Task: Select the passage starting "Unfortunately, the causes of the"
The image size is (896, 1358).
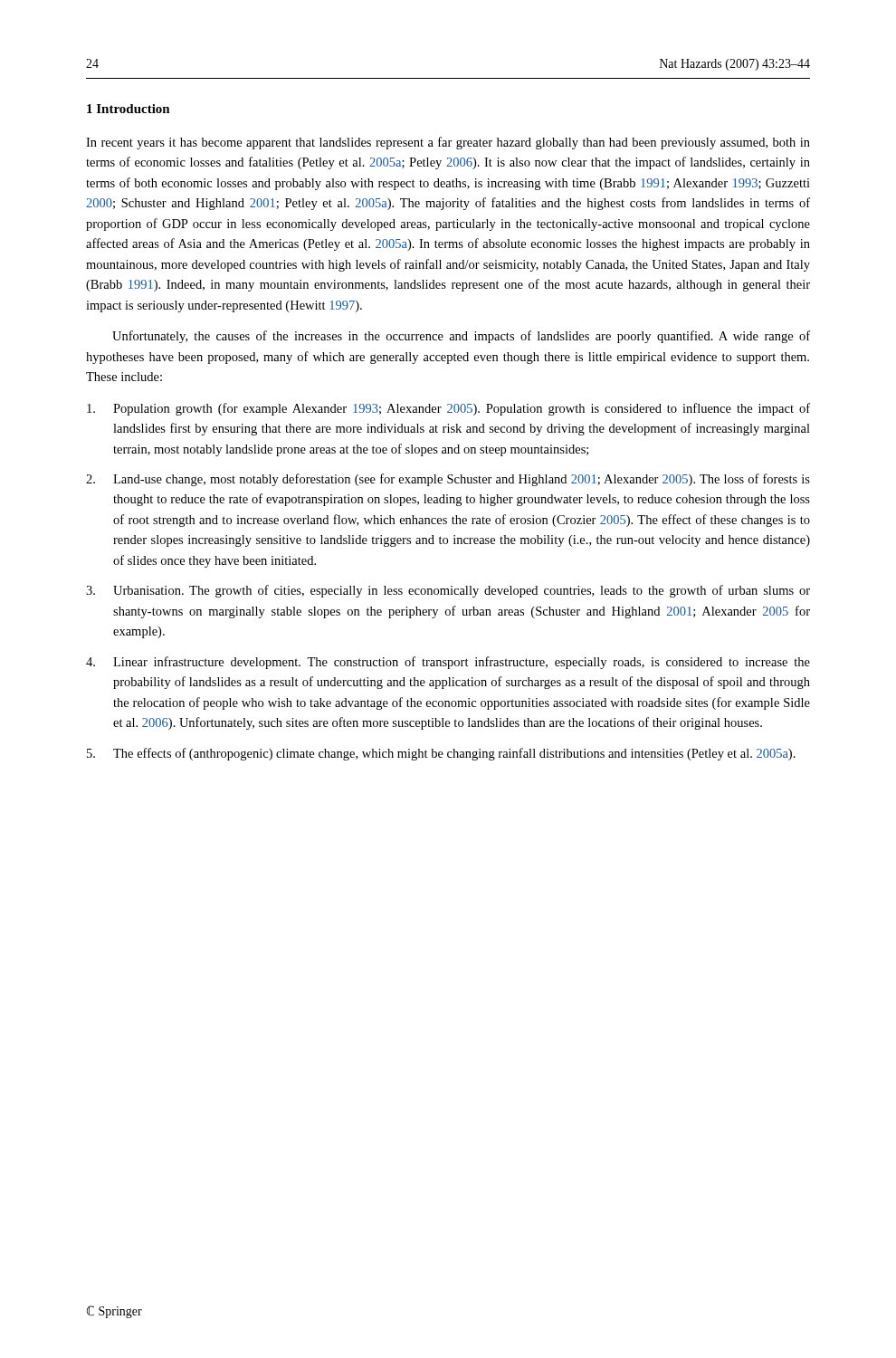Action: click(448, 357)
